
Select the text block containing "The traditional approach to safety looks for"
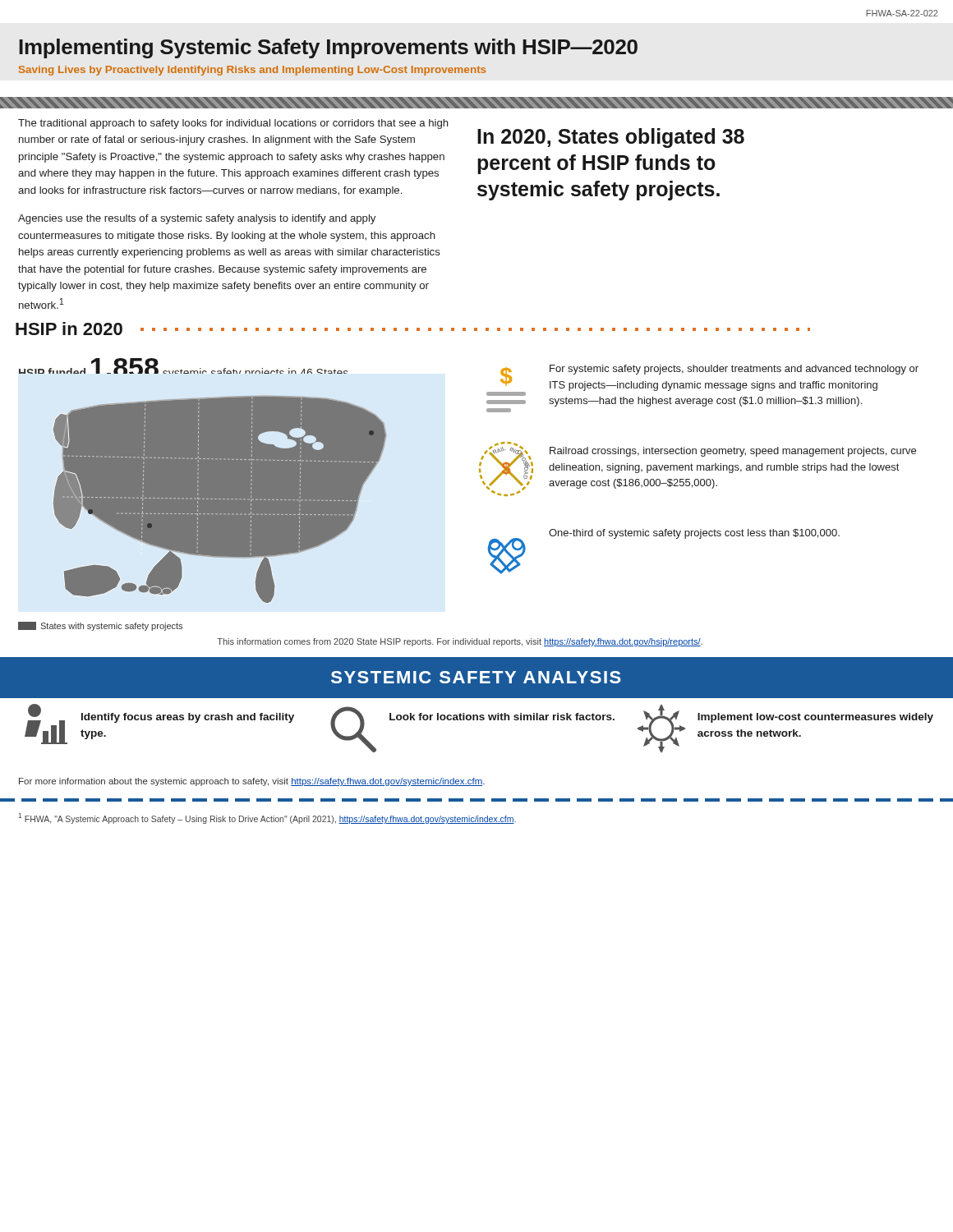pyautogui.click(x=236, y=214)
